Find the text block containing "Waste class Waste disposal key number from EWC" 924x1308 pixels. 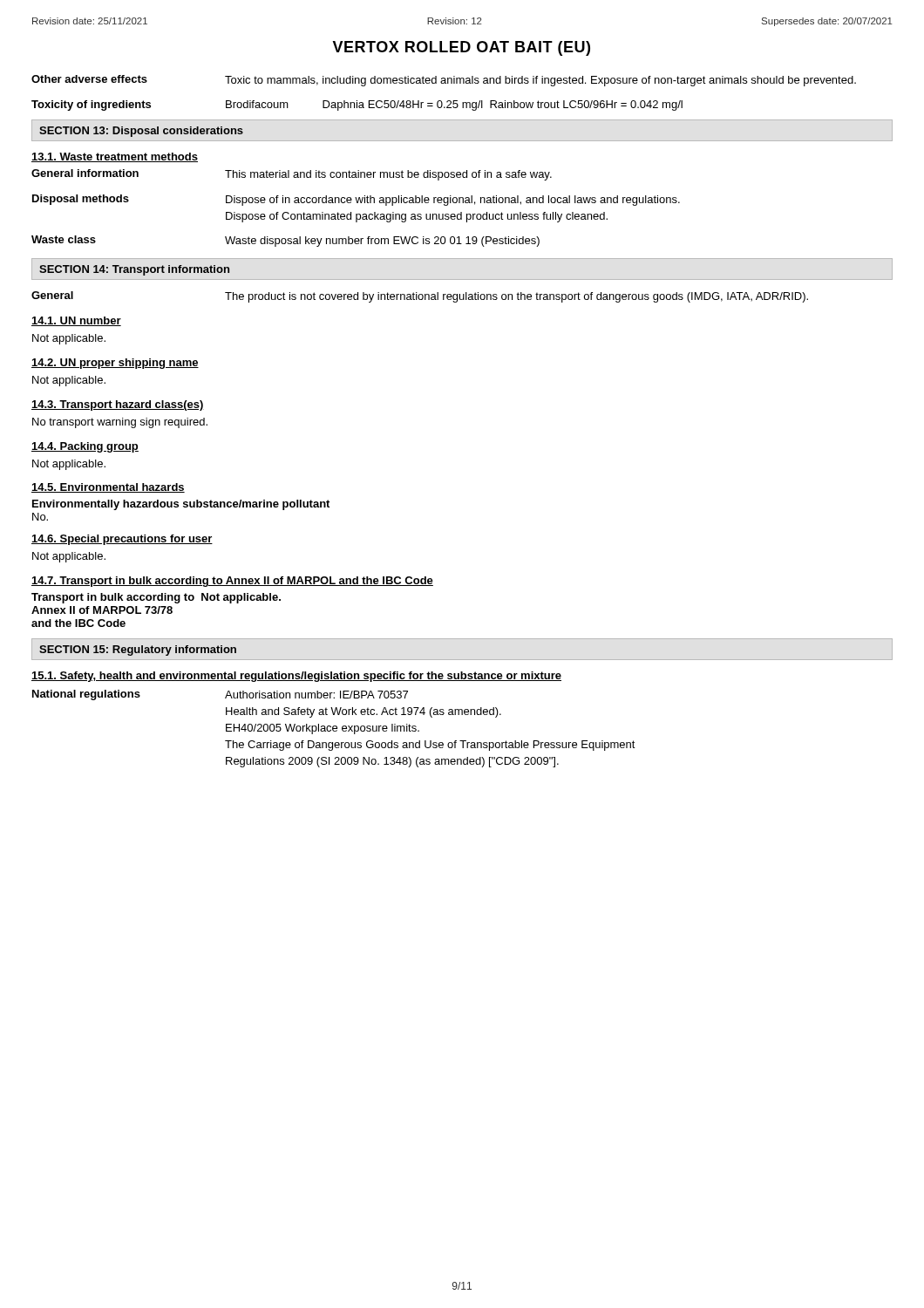[462, 241]
